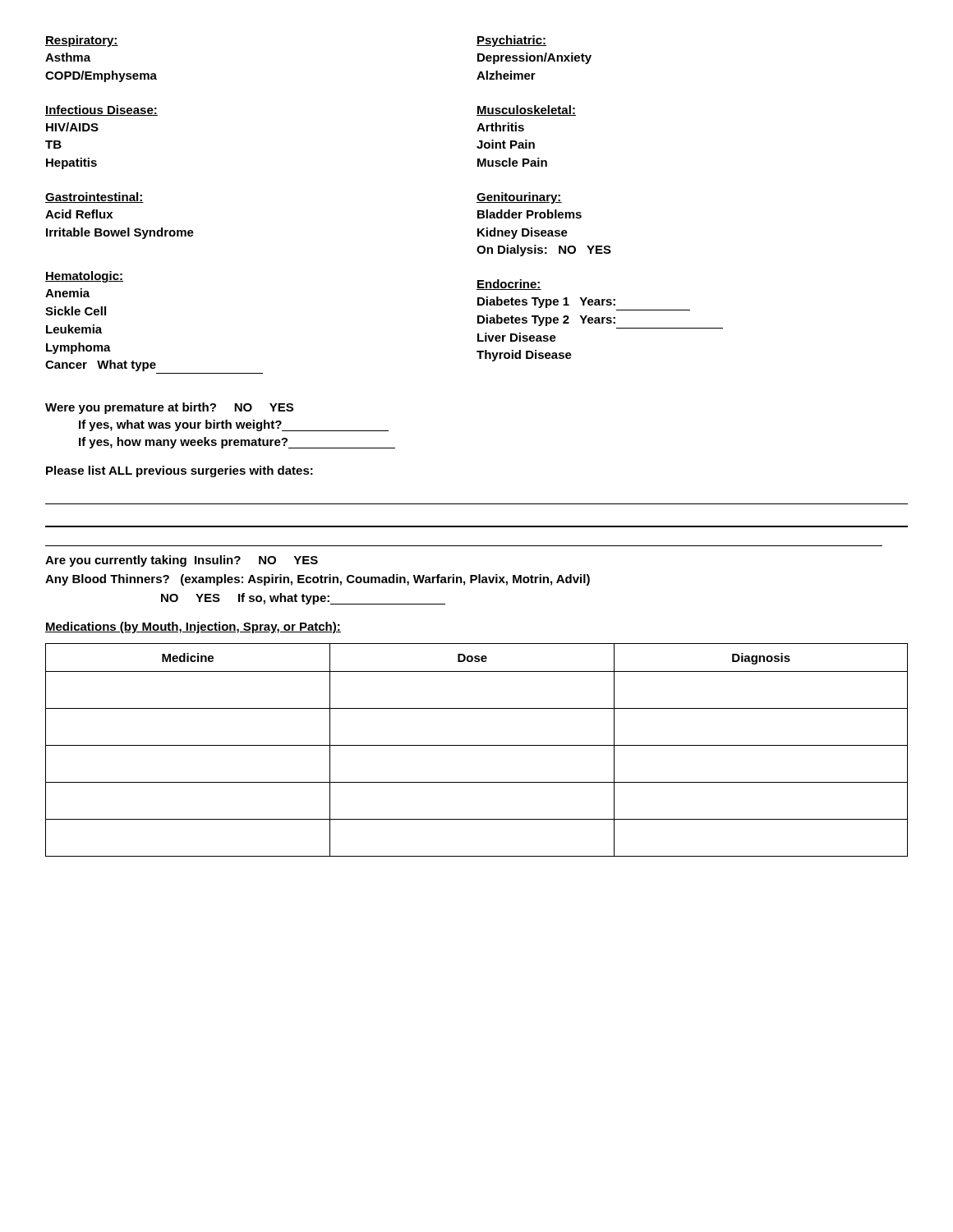
Task: Click where it says "Infectious Disease: HIV/AIDS TB Hepatitis"
Action: coord(101,110)
